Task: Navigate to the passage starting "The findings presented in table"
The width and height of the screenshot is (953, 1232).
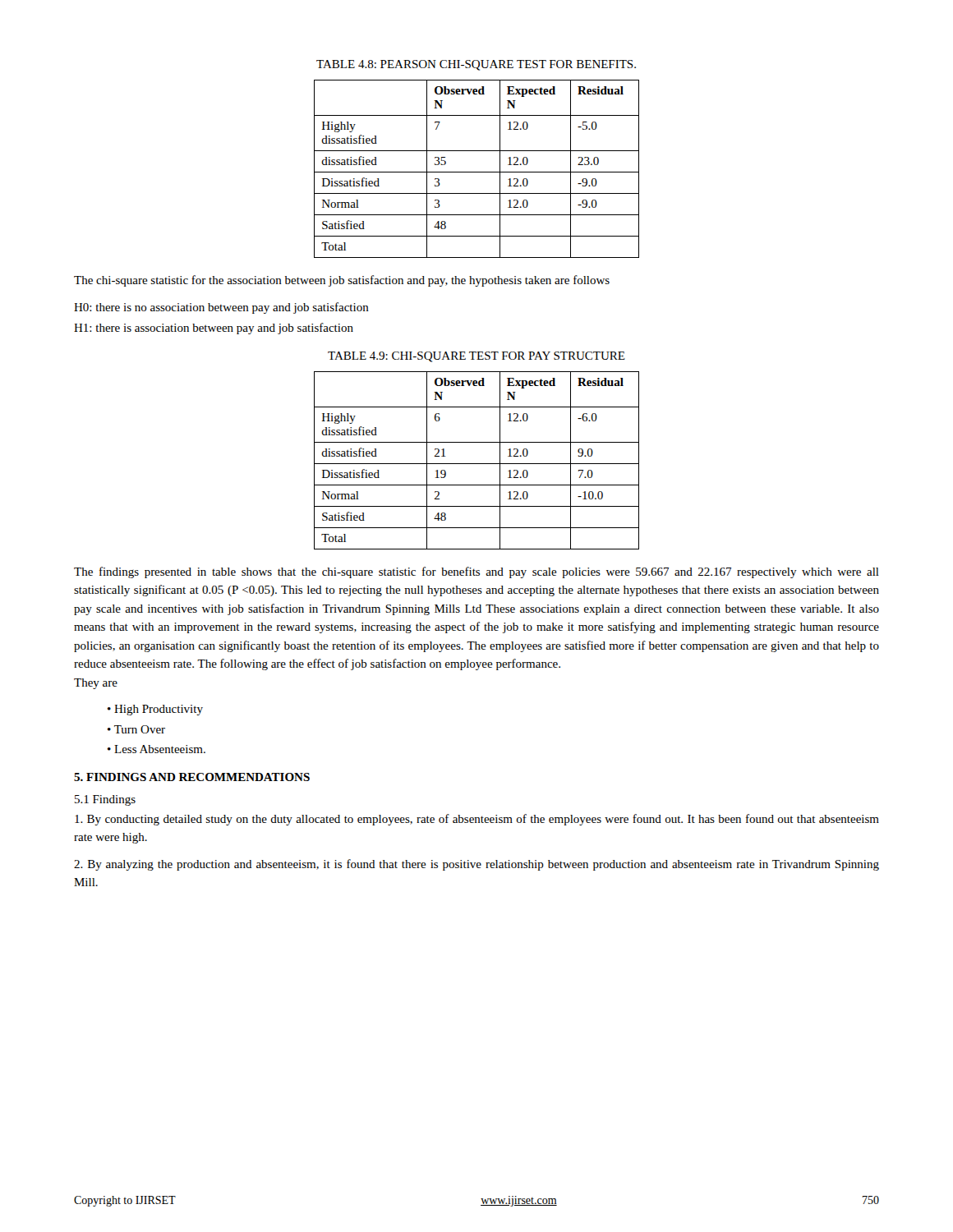Action: 476,627
